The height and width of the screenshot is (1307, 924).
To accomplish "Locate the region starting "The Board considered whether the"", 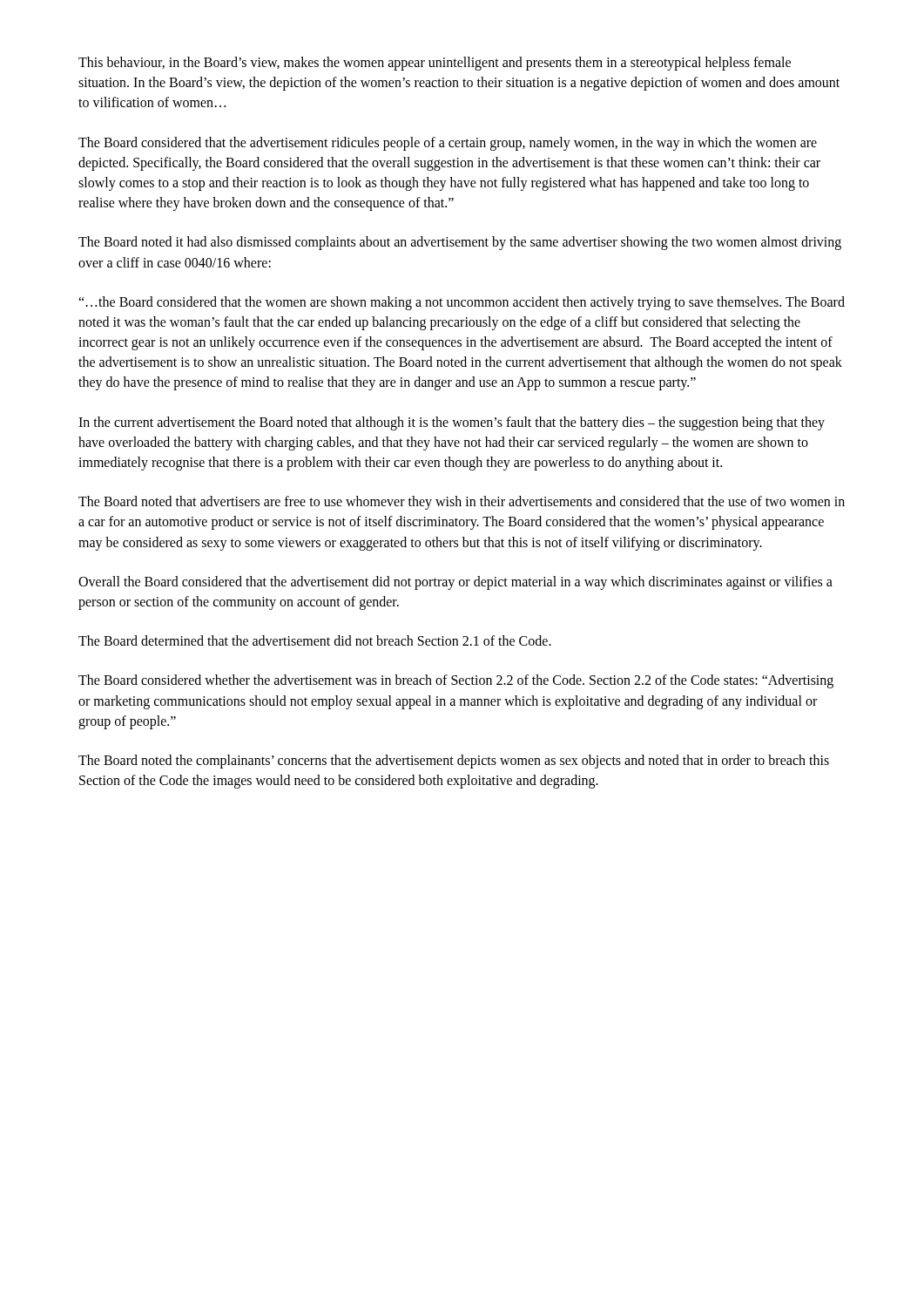I will 456,701.
